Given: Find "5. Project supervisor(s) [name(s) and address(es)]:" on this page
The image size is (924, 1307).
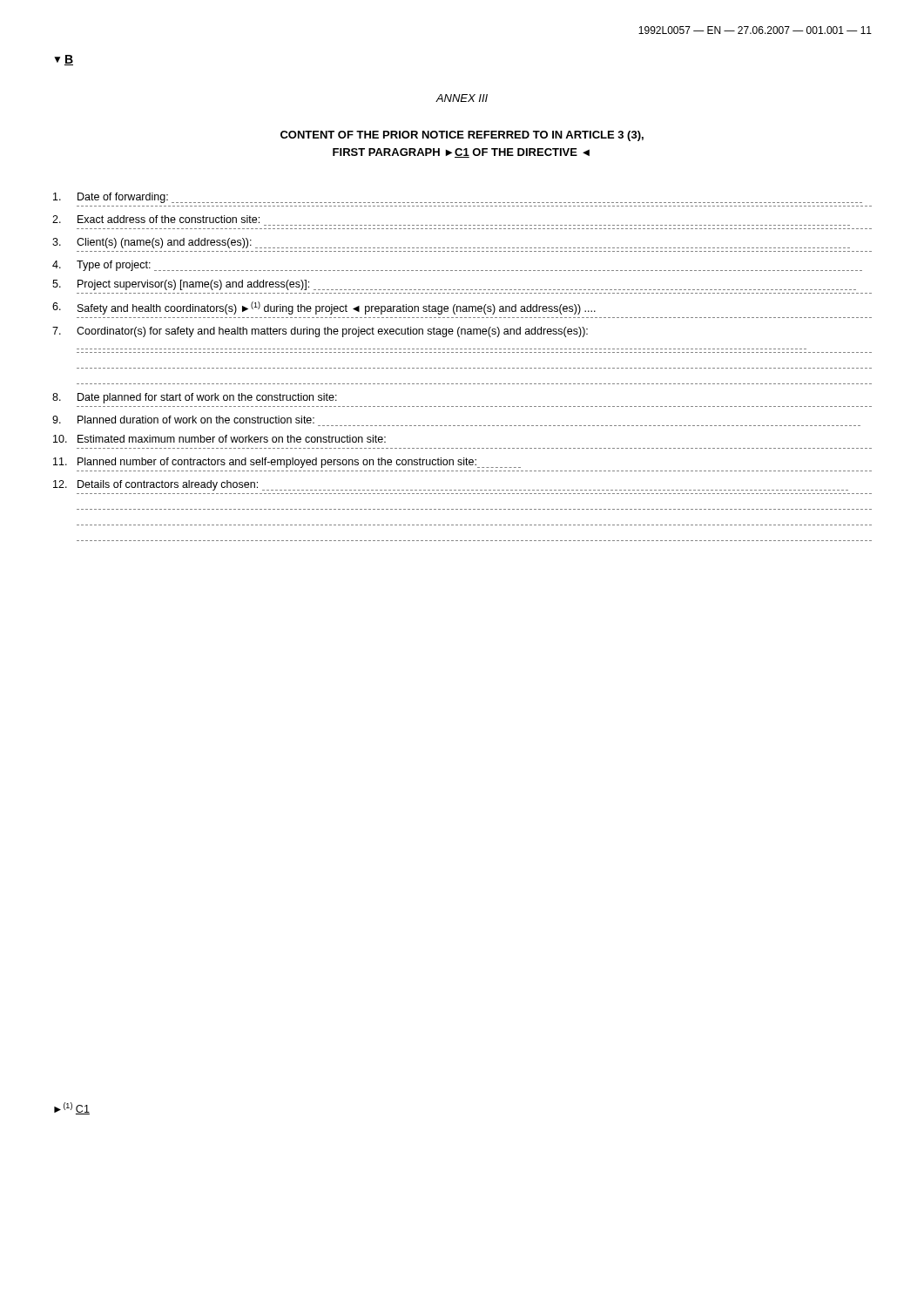Looking at the screenshot, I should coord(462,286).
